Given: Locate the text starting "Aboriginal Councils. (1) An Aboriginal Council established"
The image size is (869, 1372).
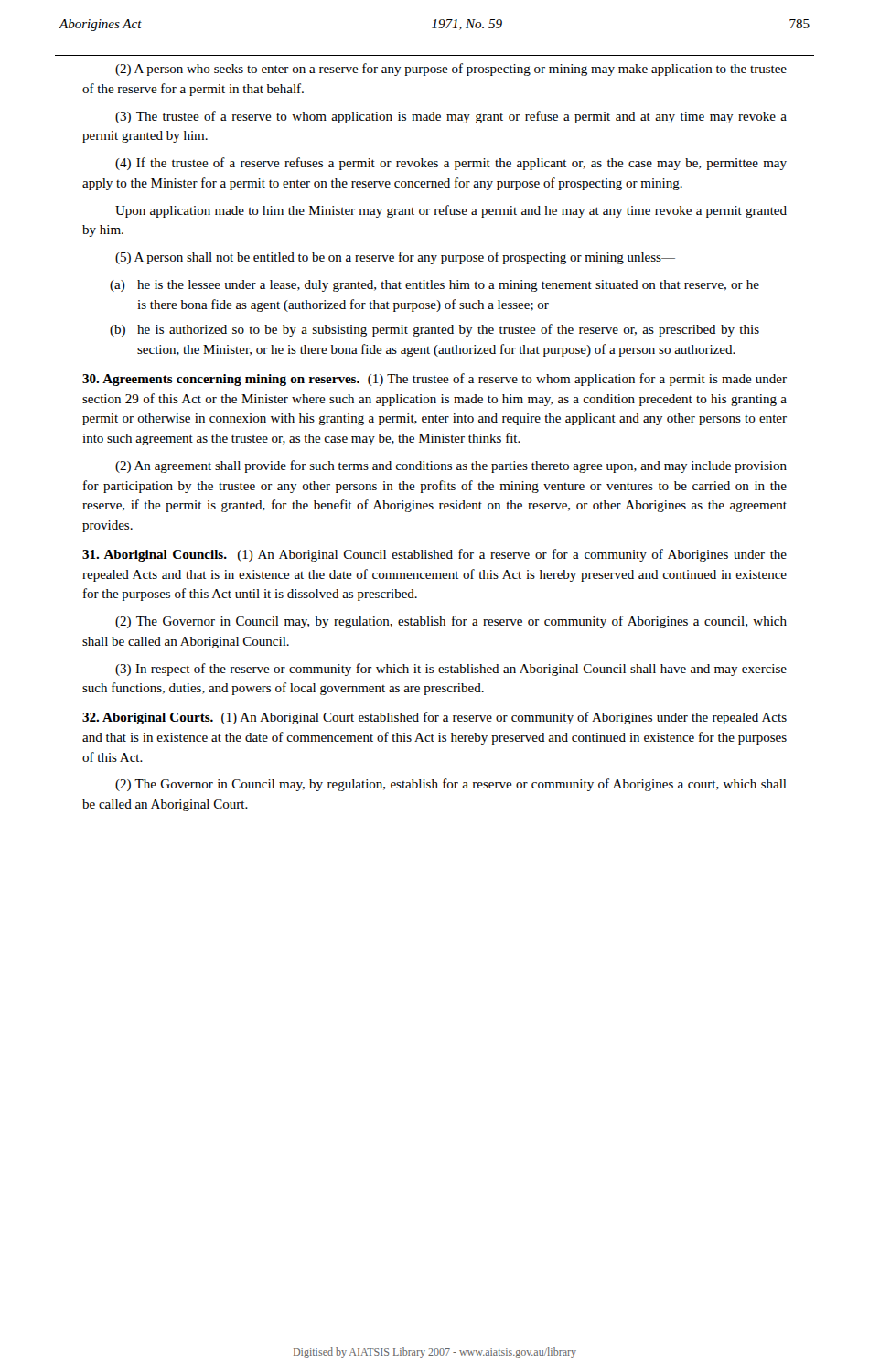Looking at the screenshot, I should tap(434, 575).
